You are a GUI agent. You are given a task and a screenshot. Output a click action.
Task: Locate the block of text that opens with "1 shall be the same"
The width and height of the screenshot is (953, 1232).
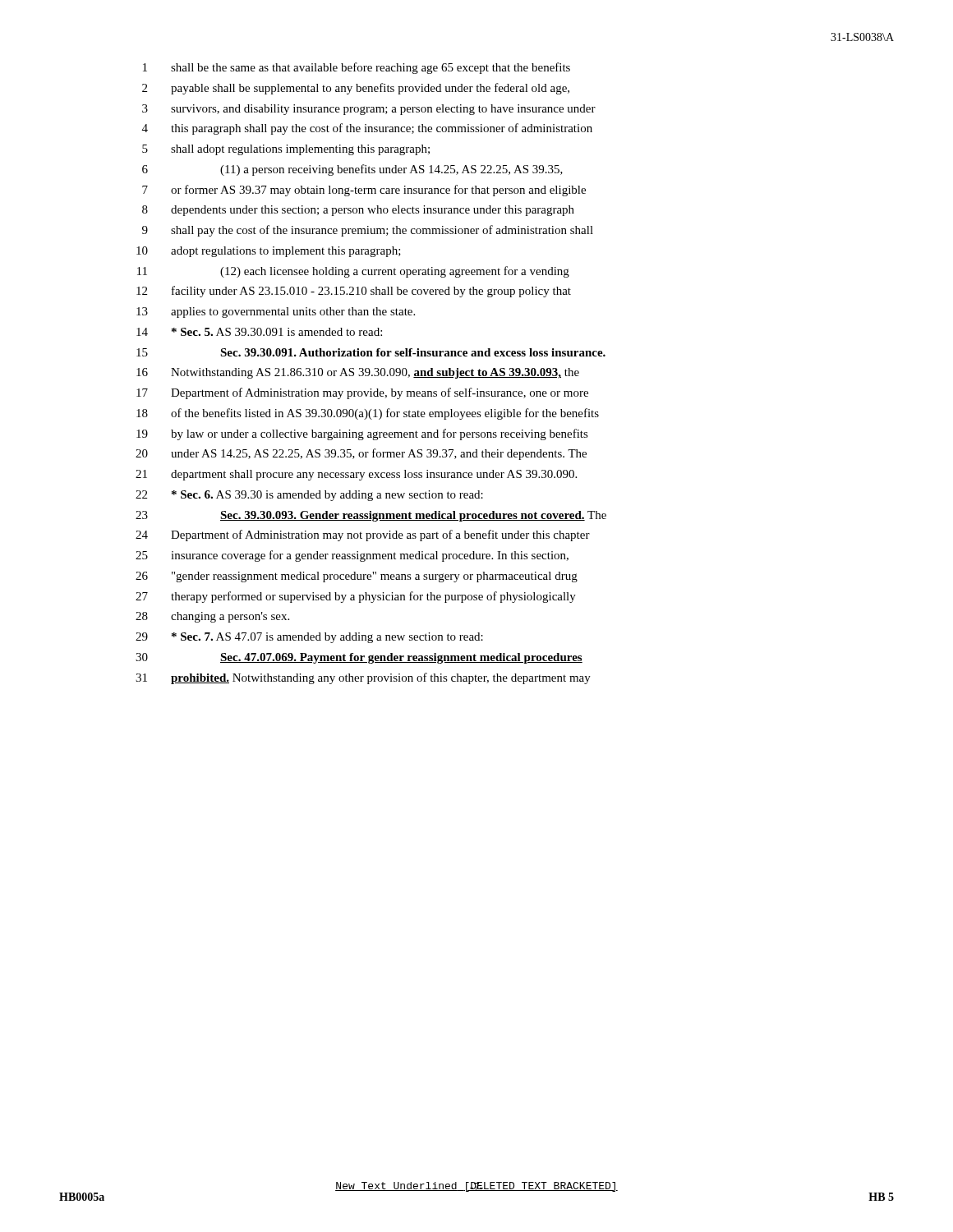coord(500,68)
